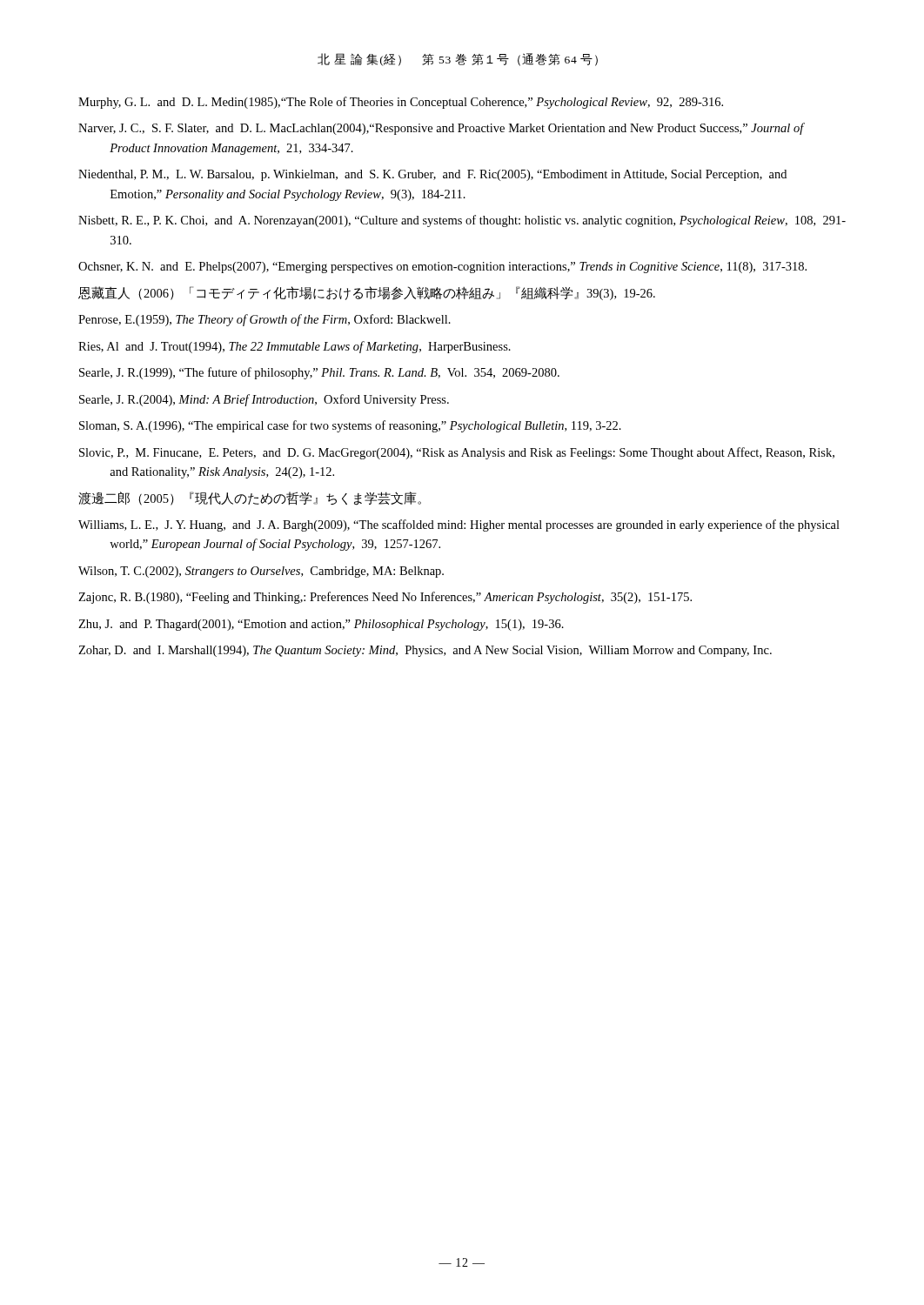
Task: Point to the block starting "Wilson, T. C.(2002),"
Action: (x=261, y=571)
